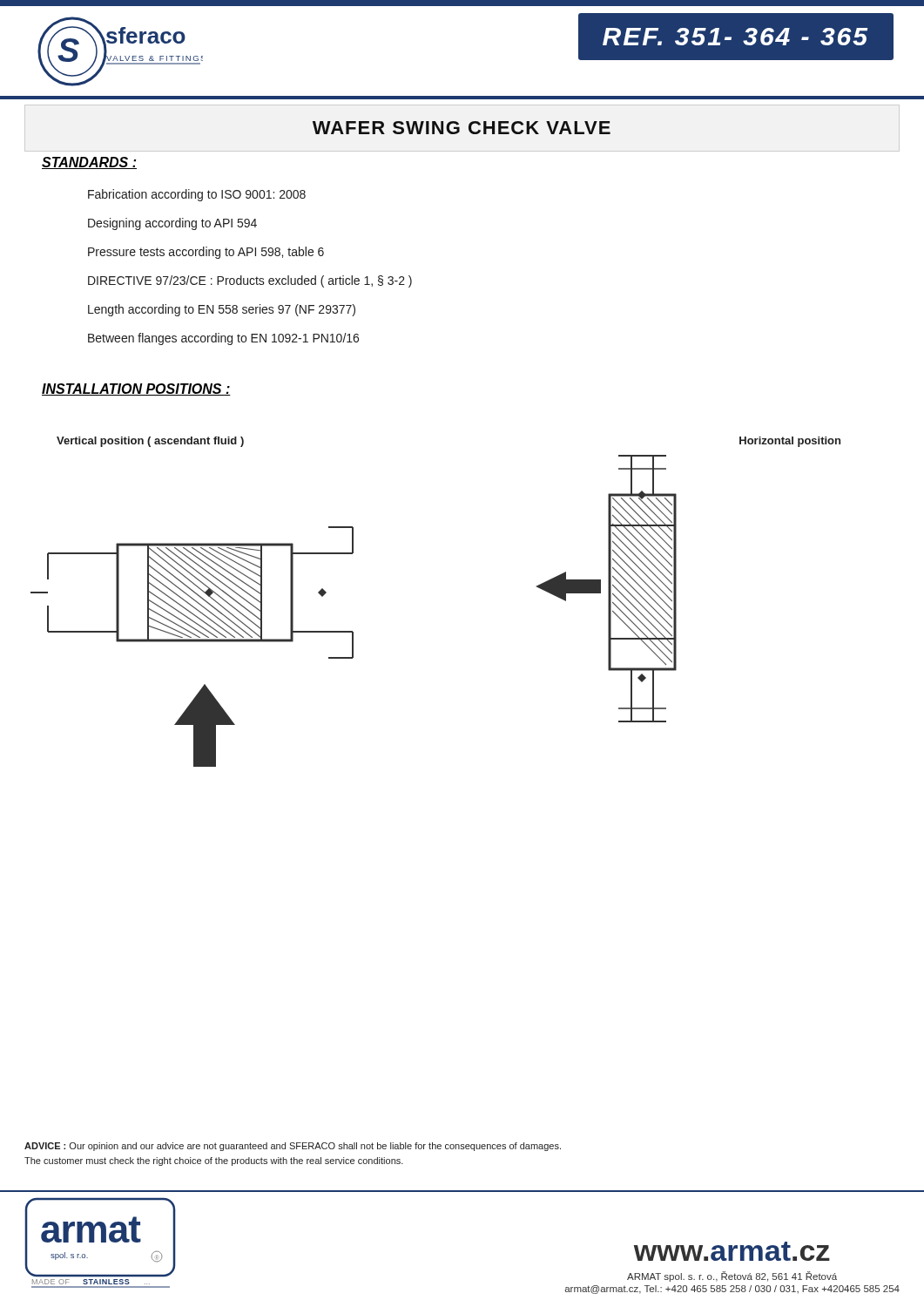This screenshot has height=1307, width=924.
Task: Select the section header with the text "STANDARDS :"
Action: click(89, 163)
